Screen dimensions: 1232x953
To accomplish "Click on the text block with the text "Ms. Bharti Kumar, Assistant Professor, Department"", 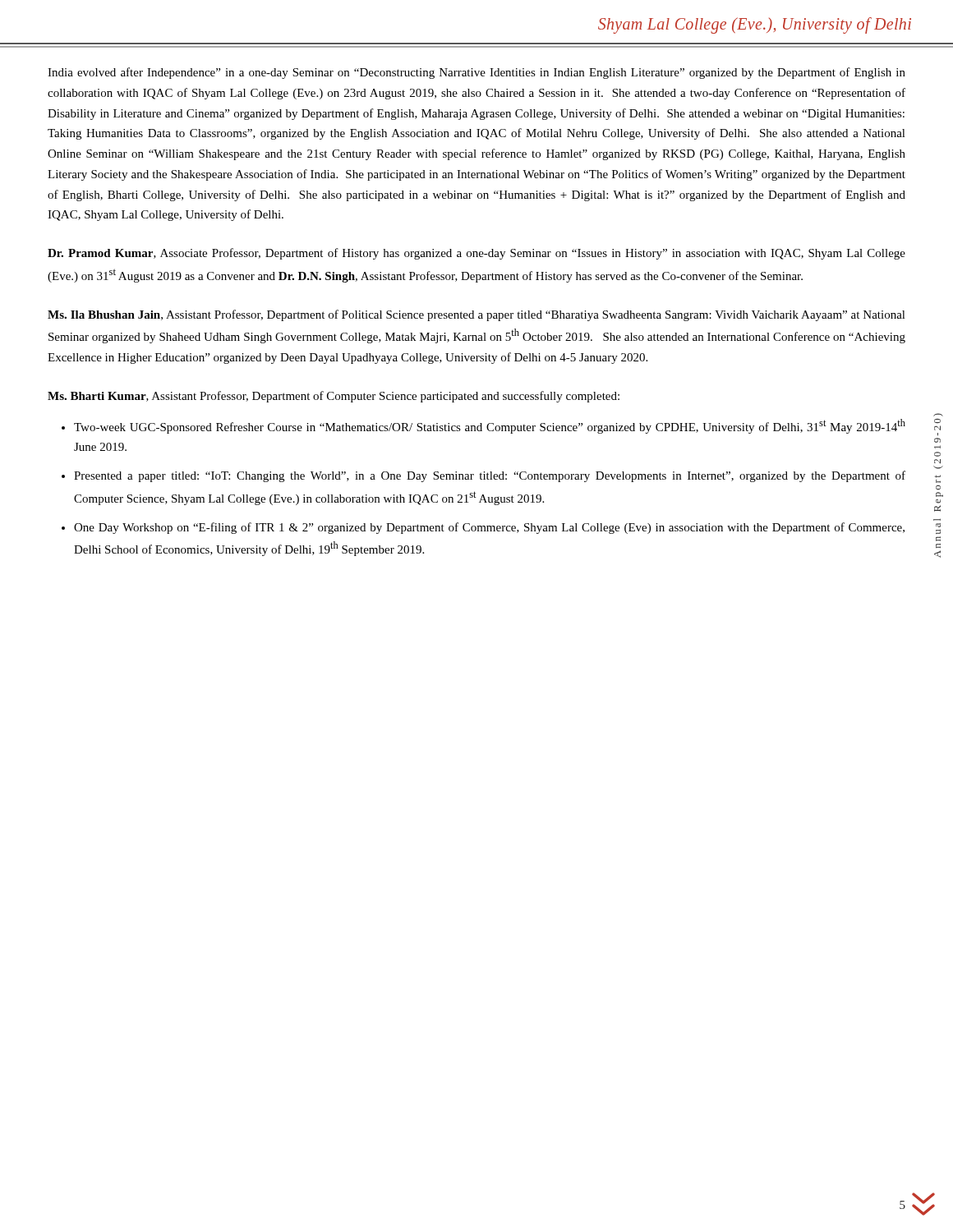I will 334,396.
